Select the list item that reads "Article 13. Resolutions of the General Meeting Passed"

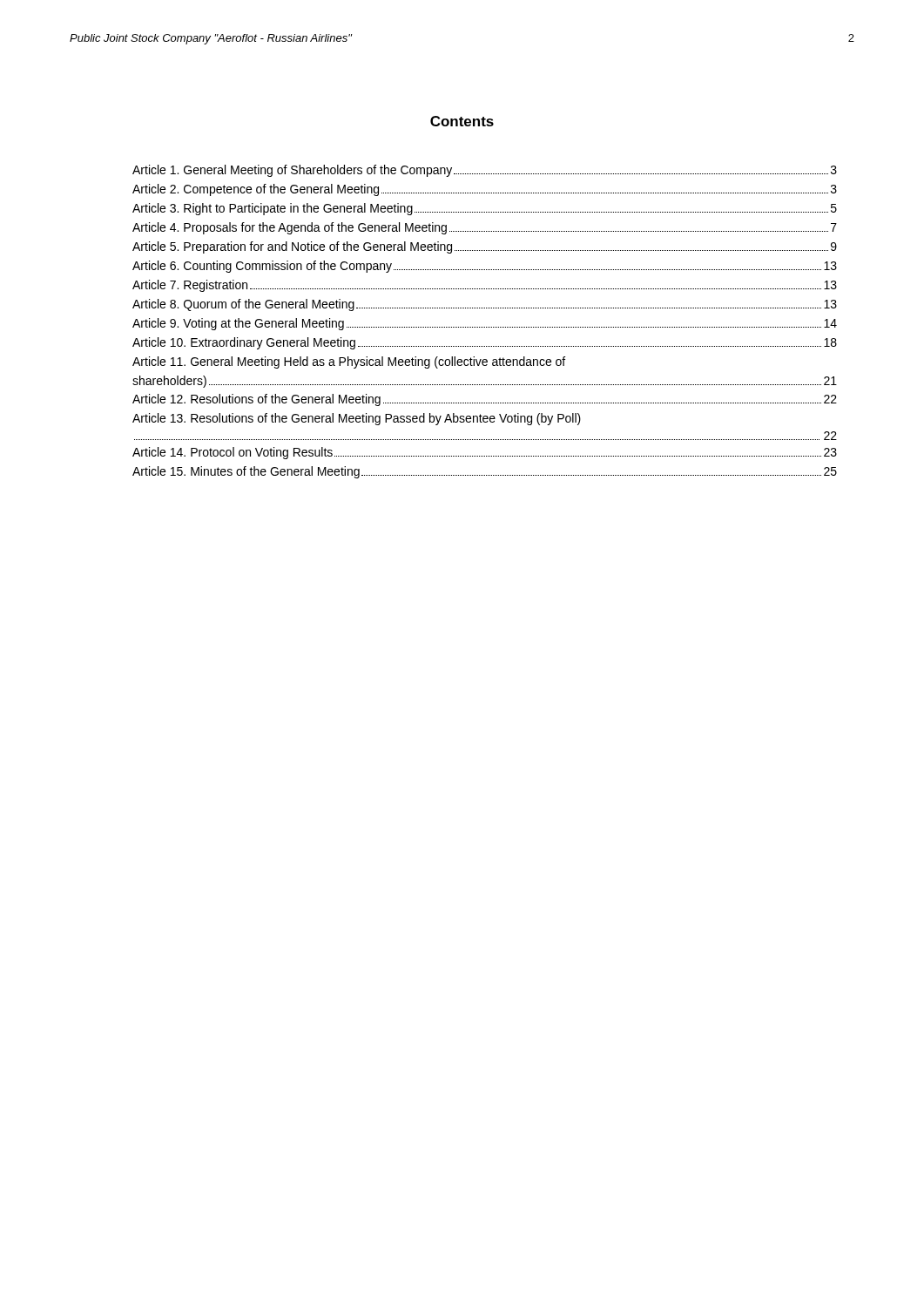(x=485, y=427)
